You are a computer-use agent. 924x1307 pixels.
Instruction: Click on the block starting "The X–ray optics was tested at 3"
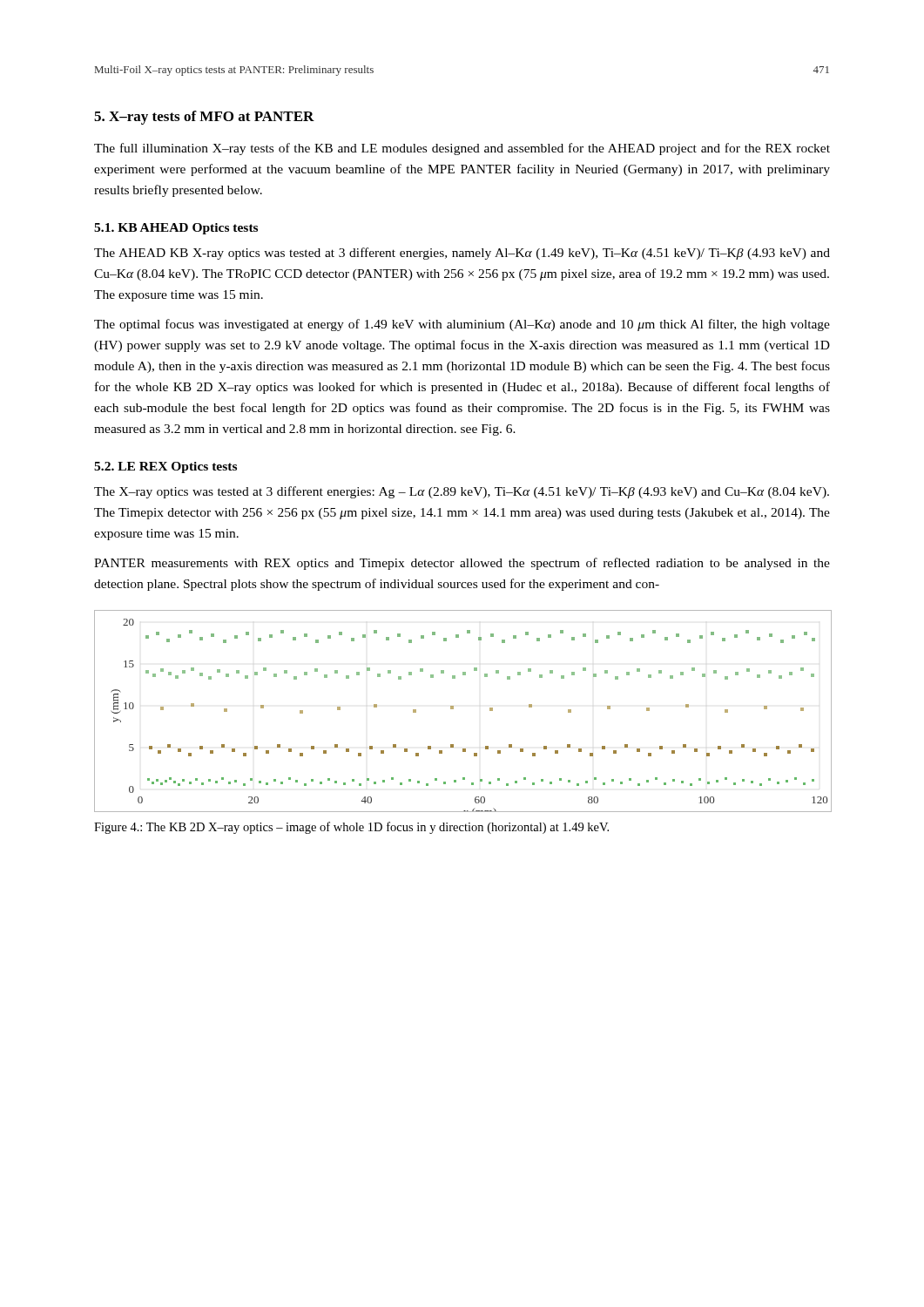[x=462, y=492]
